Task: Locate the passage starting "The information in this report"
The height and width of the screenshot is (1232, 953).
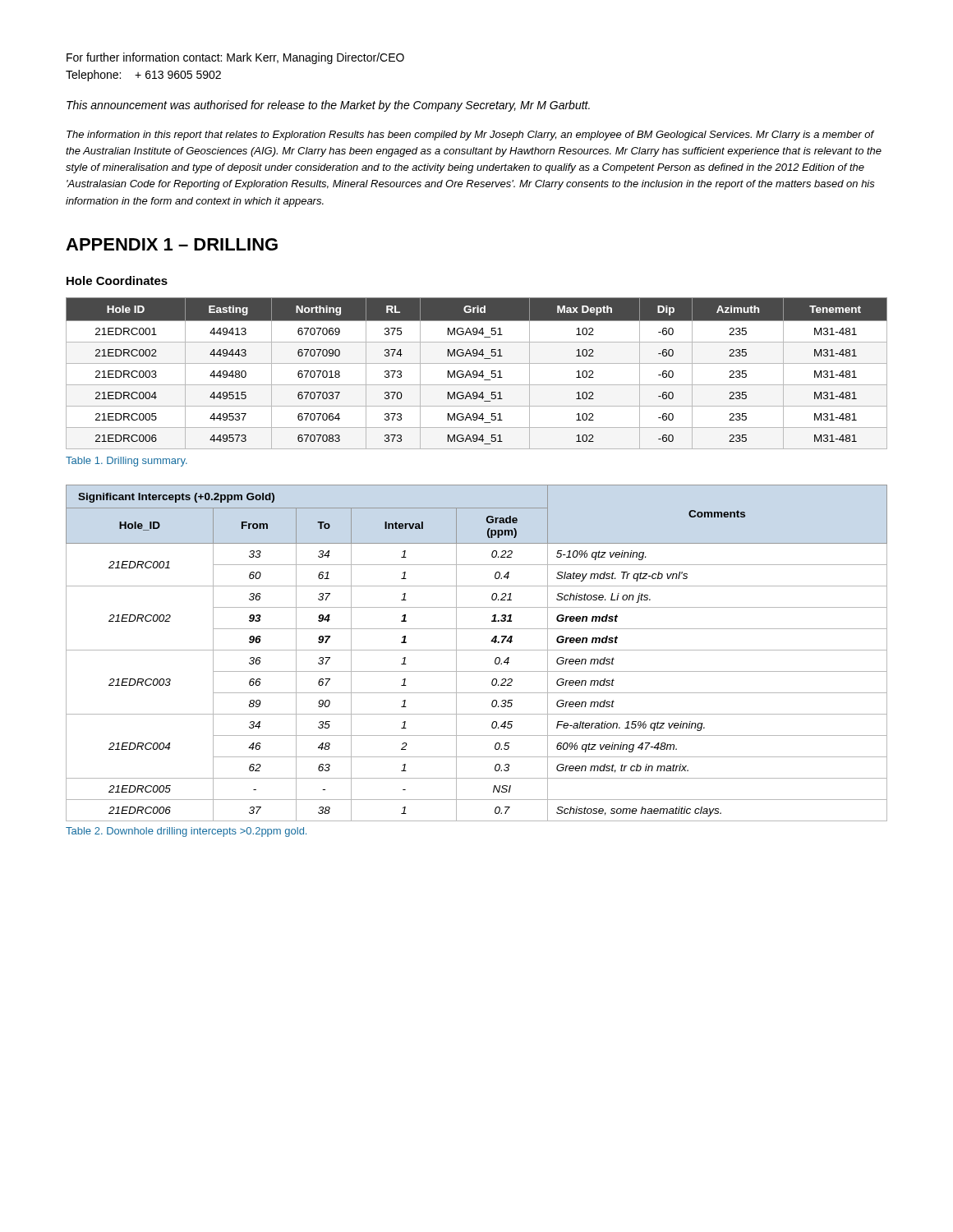Action: pyautogui.click(x=474, y=167)
